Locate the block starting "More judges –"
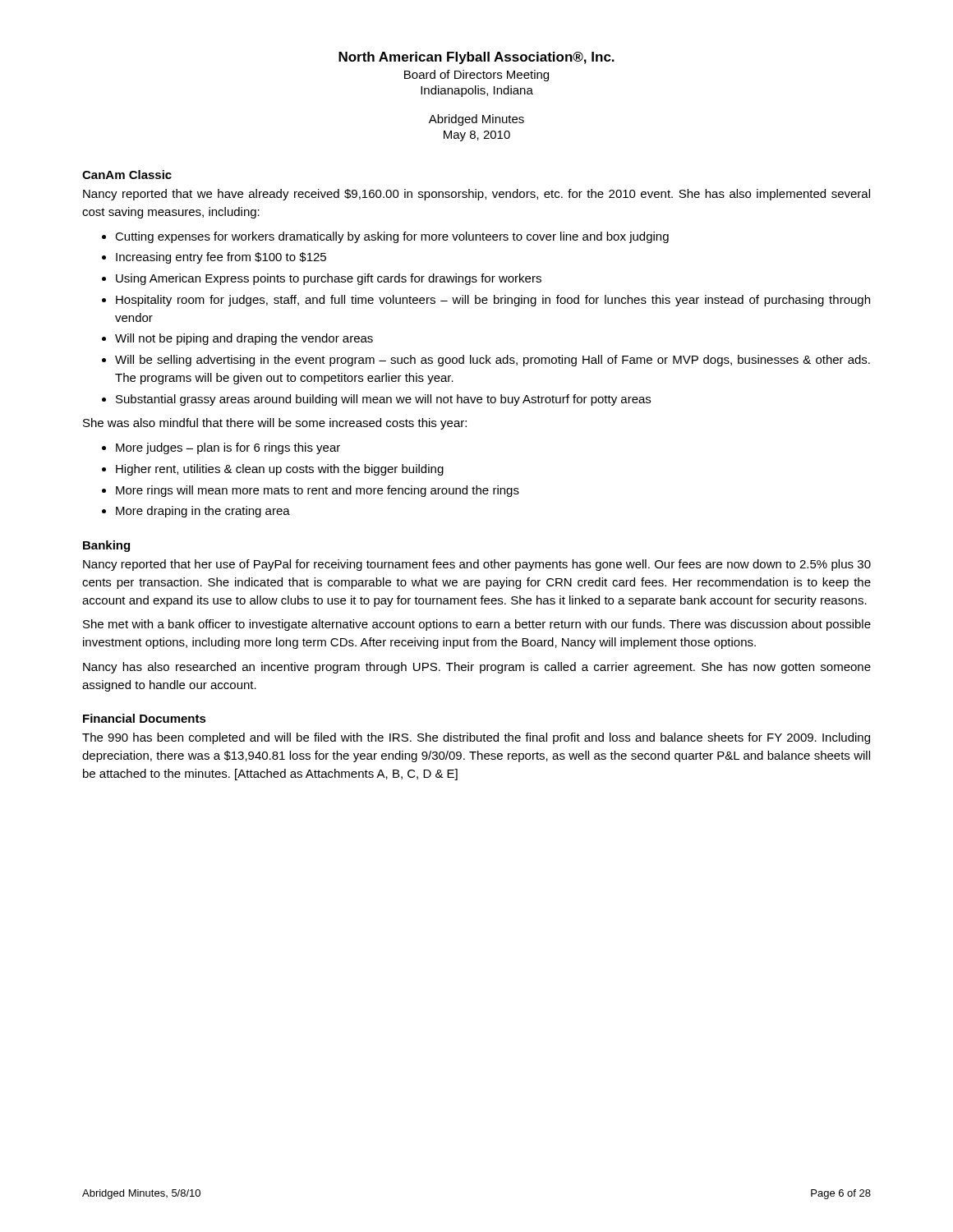 pos(228,447)
